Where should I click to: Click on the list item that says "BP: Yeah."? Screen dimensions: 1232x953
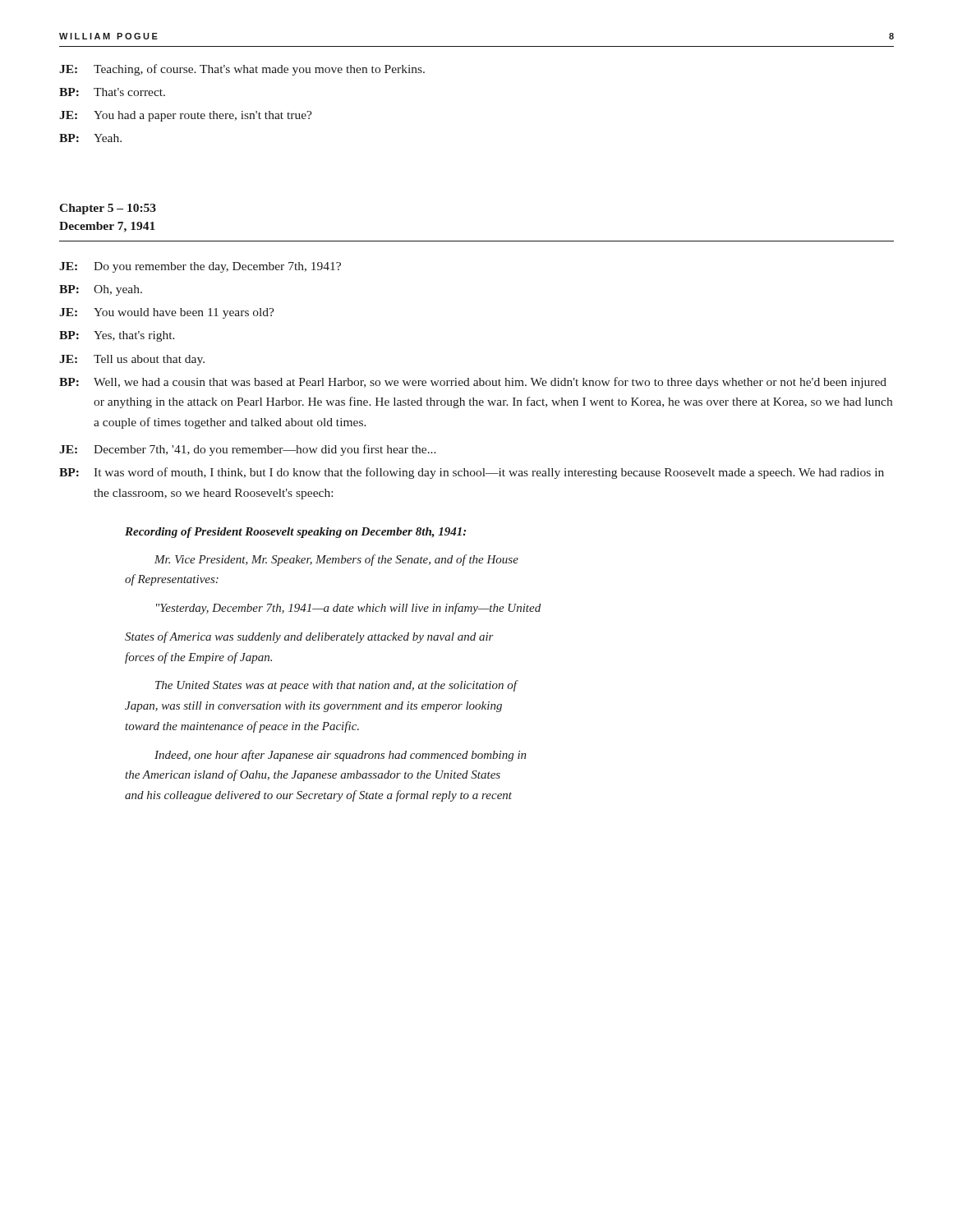click(x=67, y=138)
